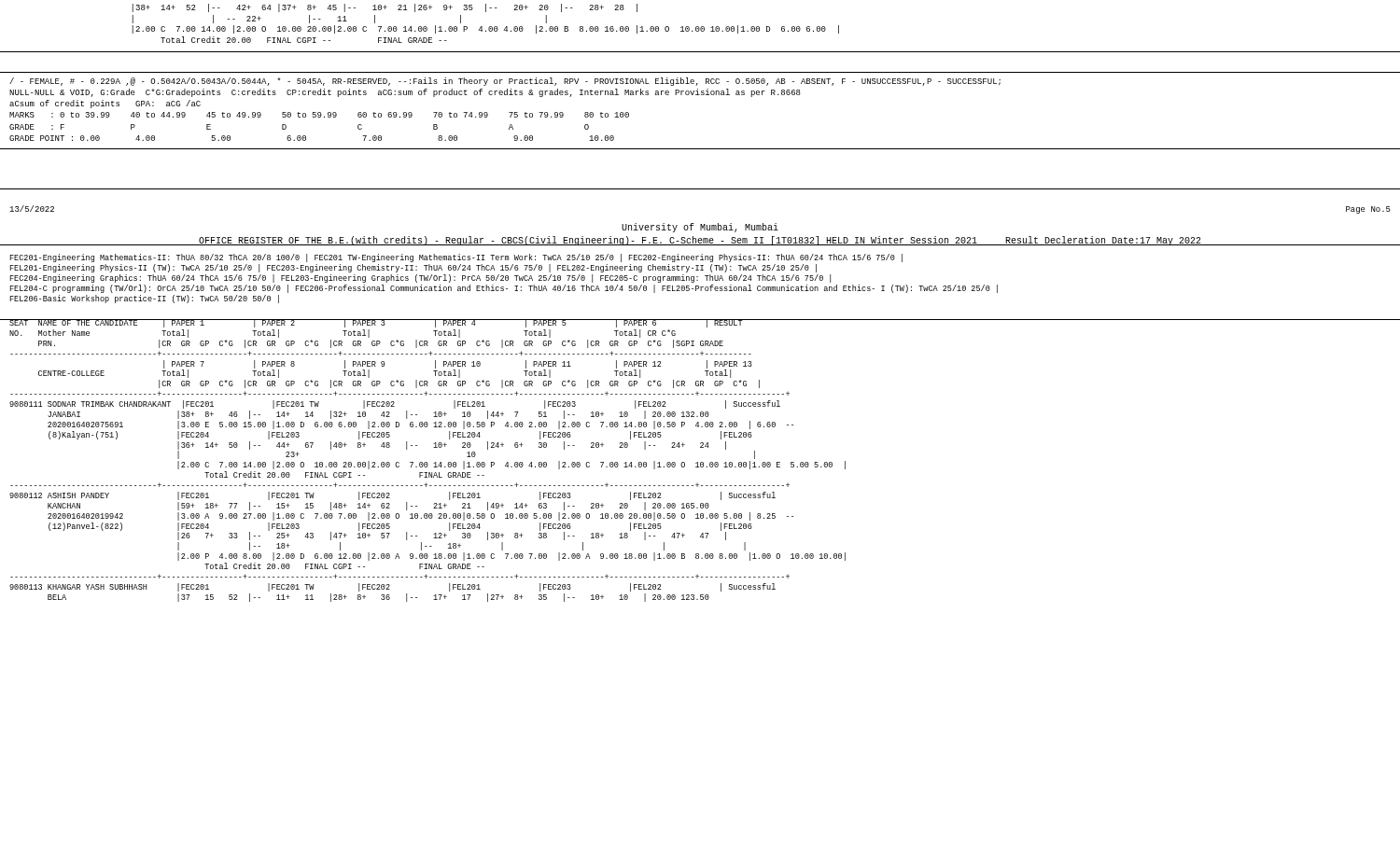Navigate to the element starting "FEC201-Engineering Mathematics-II: ThUA 80/32 ThCA 20/8"
The image size is (1400, 850).
coord(700,280)
